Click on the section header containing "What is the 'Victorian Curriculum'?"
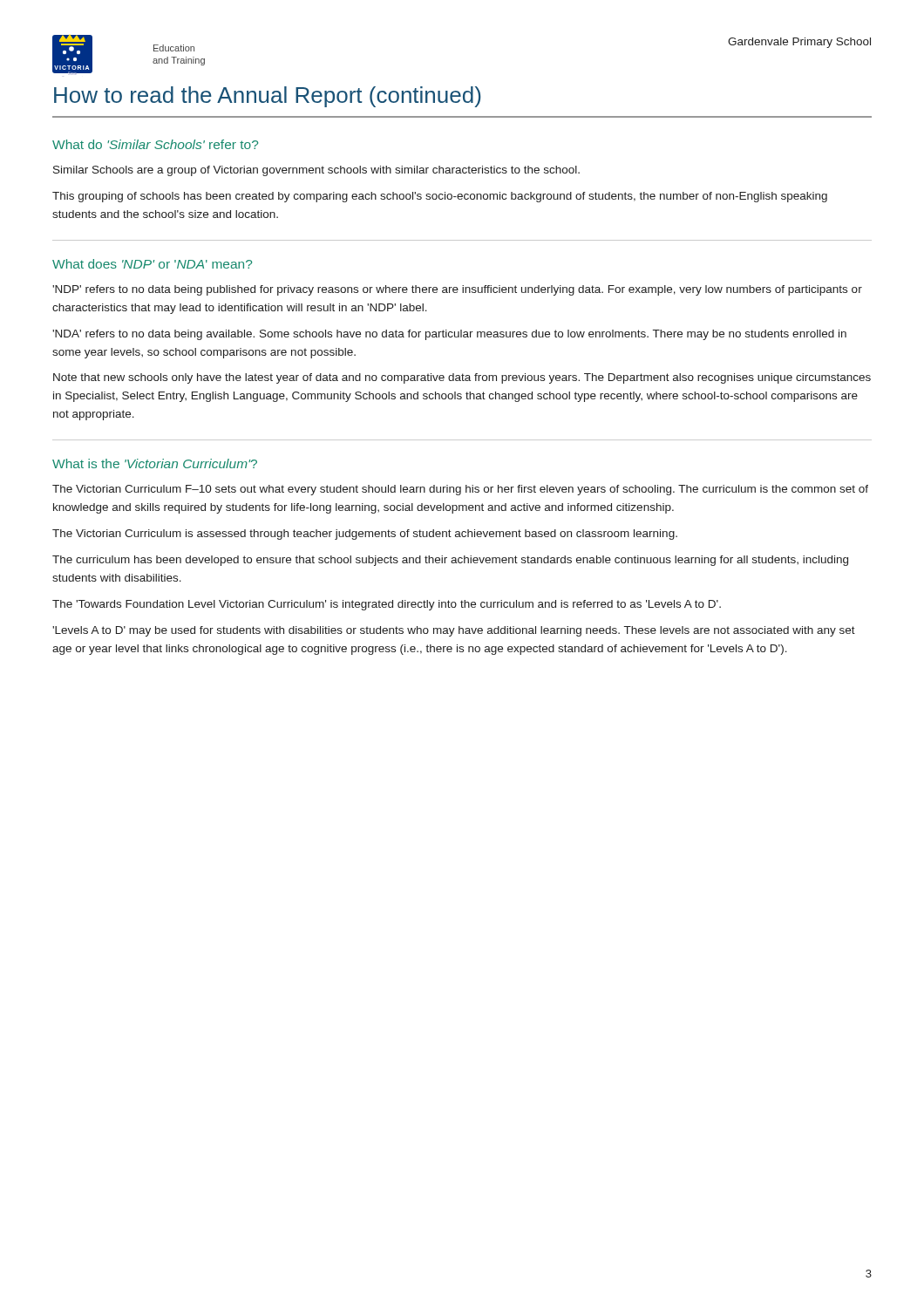The height and width of the screenshot is (1308, 924). 155,464
